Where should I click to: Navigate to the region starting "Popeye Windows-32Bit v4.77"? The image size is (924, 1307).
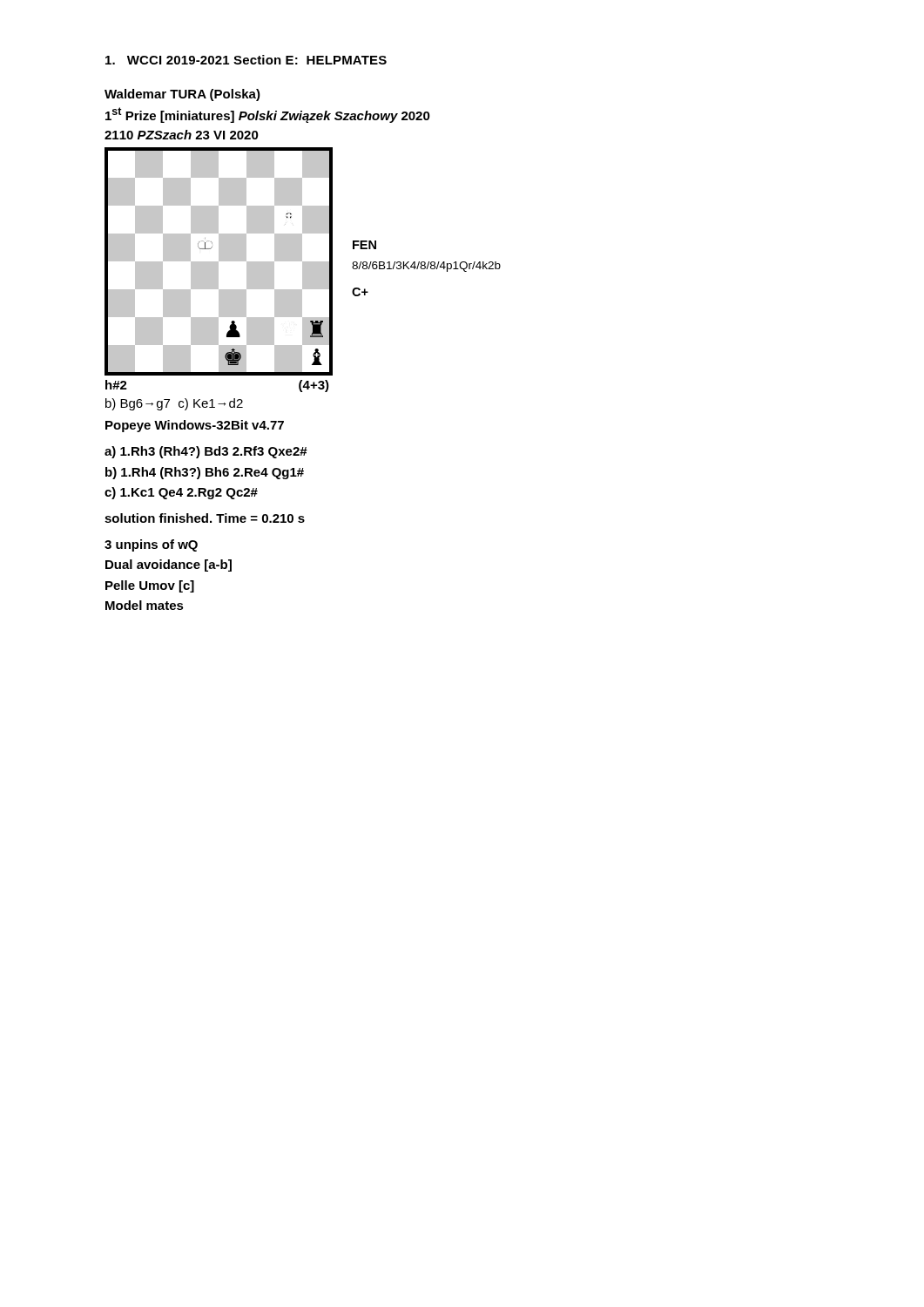click(194, 425)
